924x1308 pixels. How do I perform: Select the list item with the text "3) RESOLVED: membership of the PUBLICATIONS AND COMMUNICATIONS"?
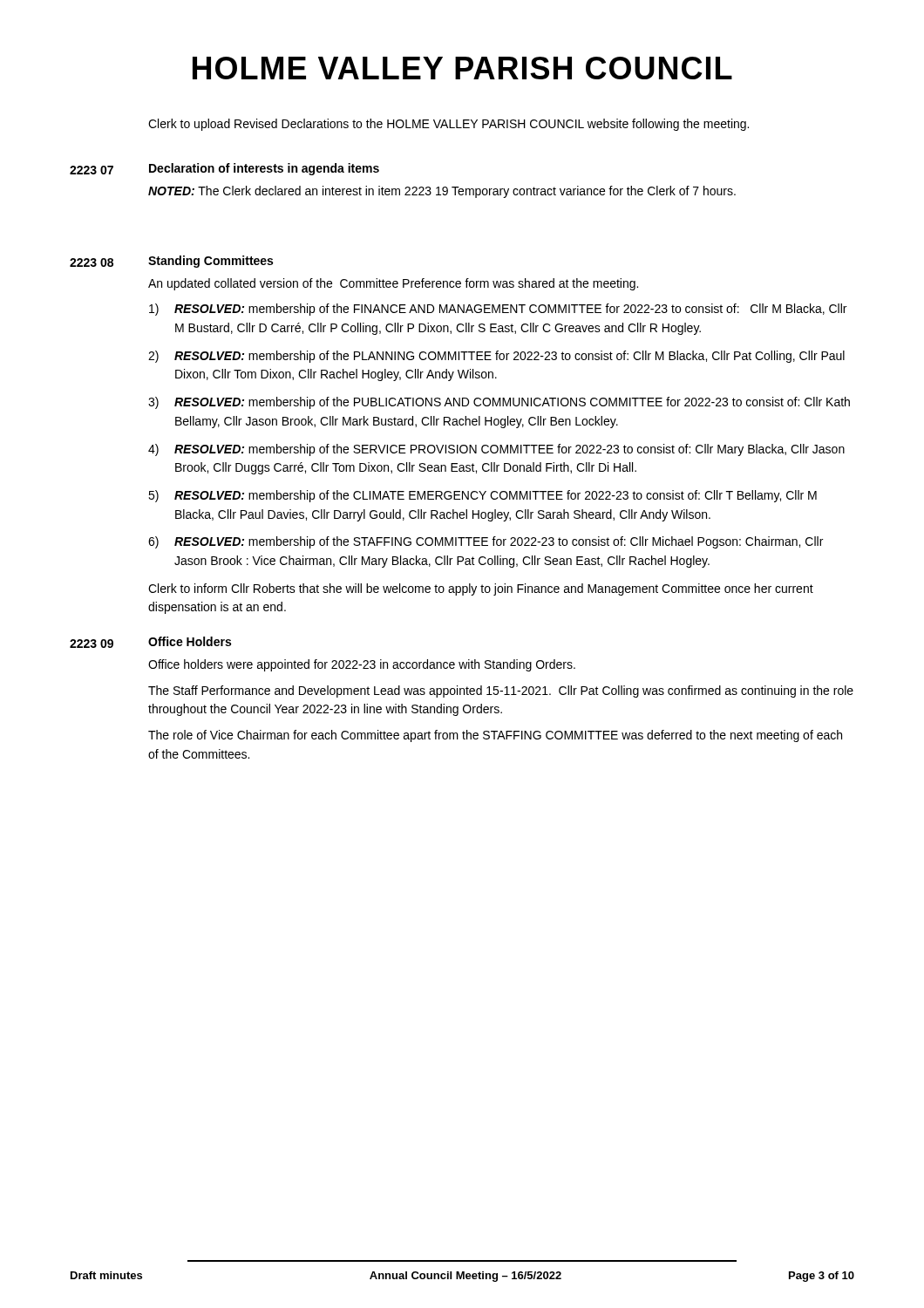pyautogui.click(x=501, y=412)
